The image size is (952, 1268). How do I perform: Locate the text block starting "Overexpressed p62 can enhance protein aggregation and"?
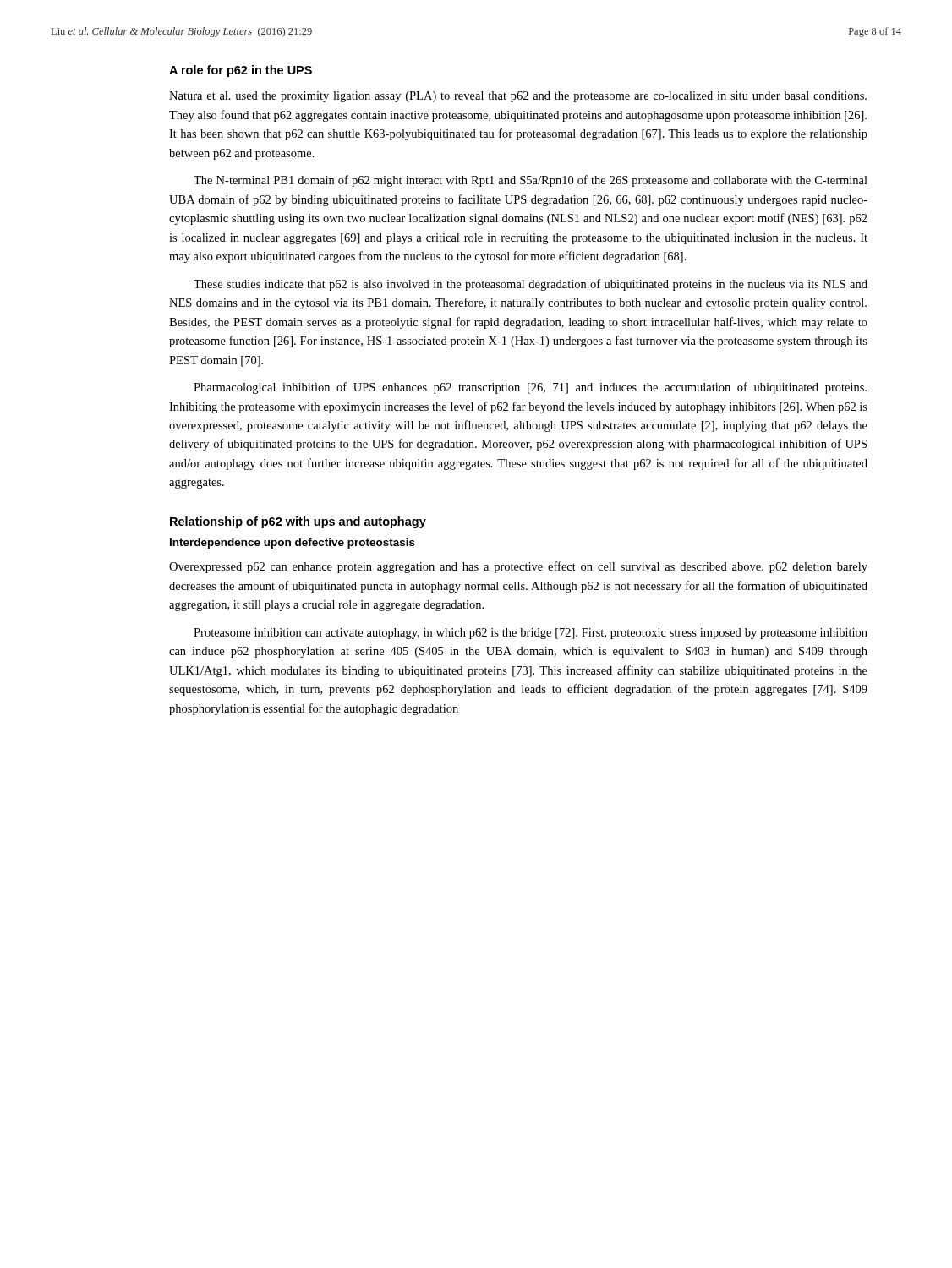tap(518, 586)
